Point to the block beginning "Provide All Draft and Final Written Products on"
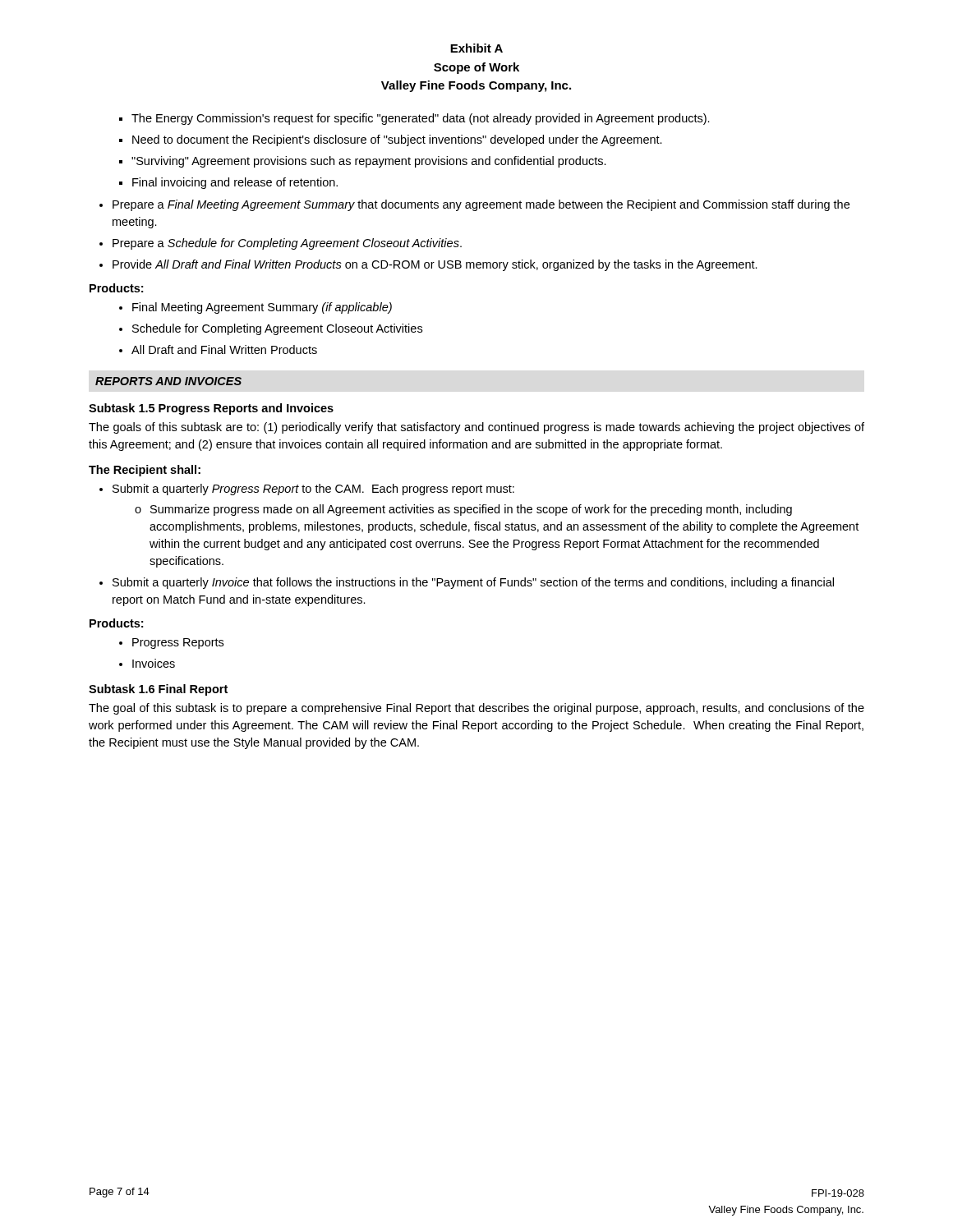The width and height of the screenshot is (953, 1232). coord(435,264)
